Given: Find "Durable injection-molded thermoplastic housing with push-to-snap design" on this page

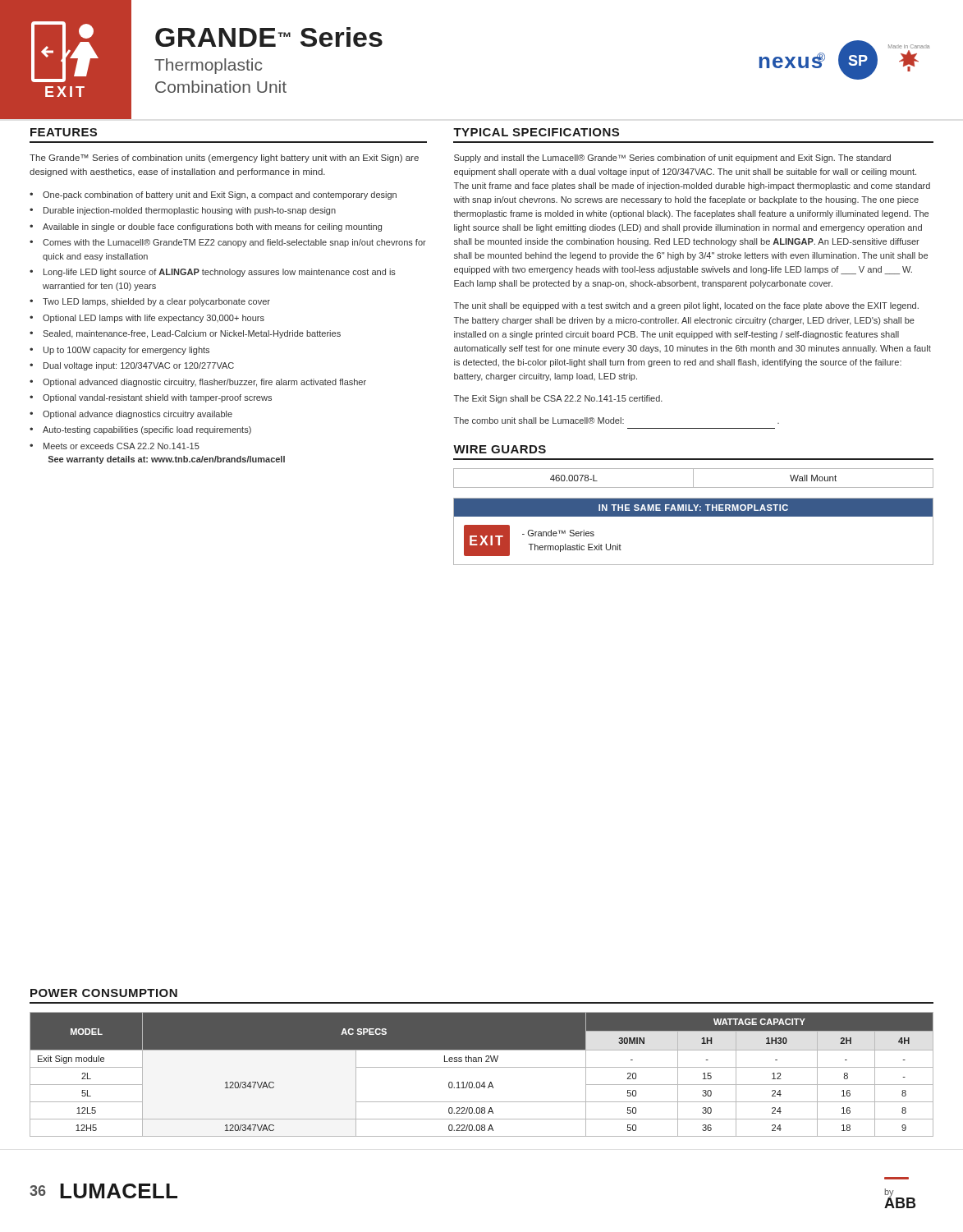Looking at the screenshot, I should pyautogui.click(x=189, y=210).
